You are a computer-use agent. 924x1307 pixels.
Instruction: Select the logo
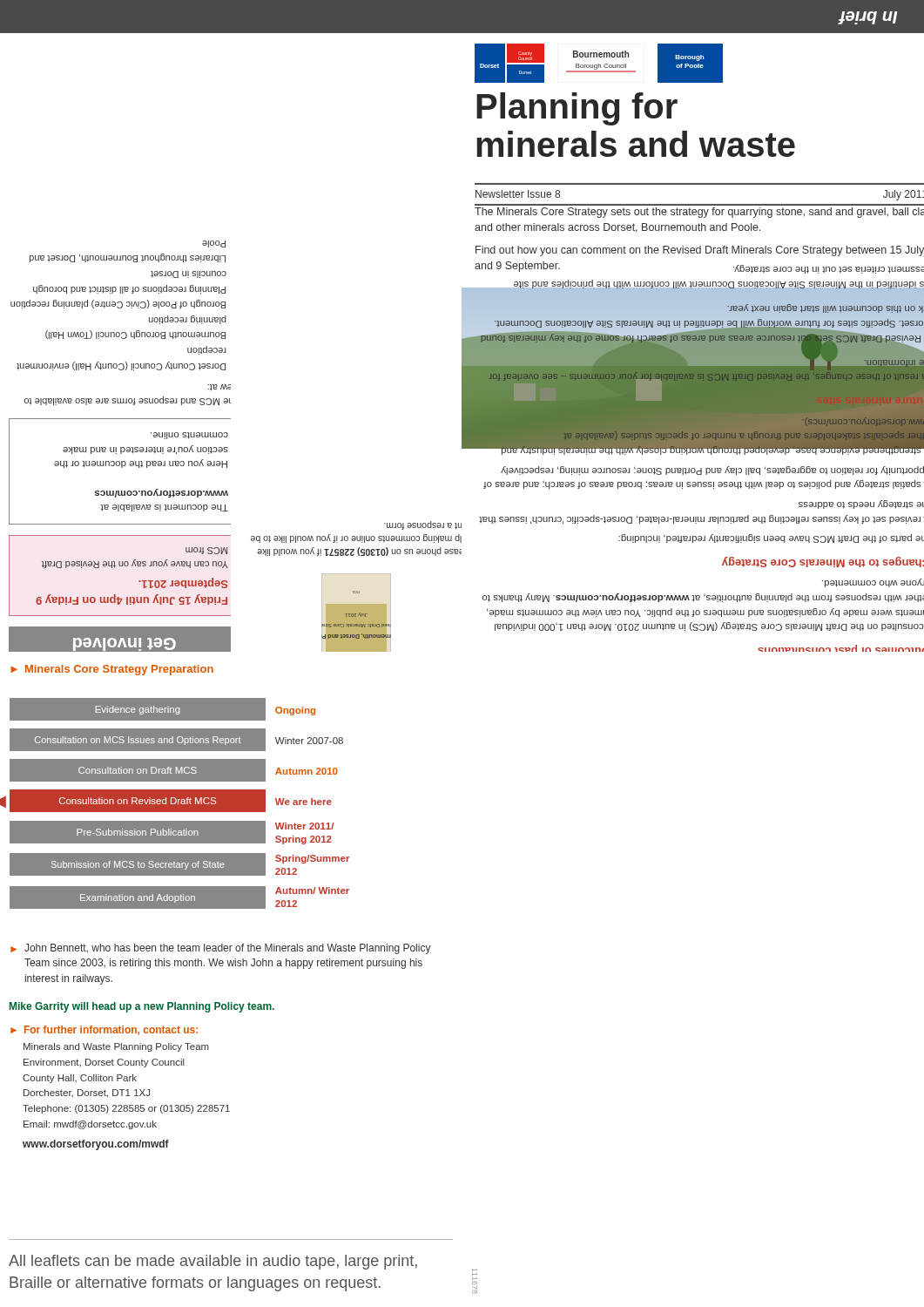pyautogui.click(x=693, y=63)
